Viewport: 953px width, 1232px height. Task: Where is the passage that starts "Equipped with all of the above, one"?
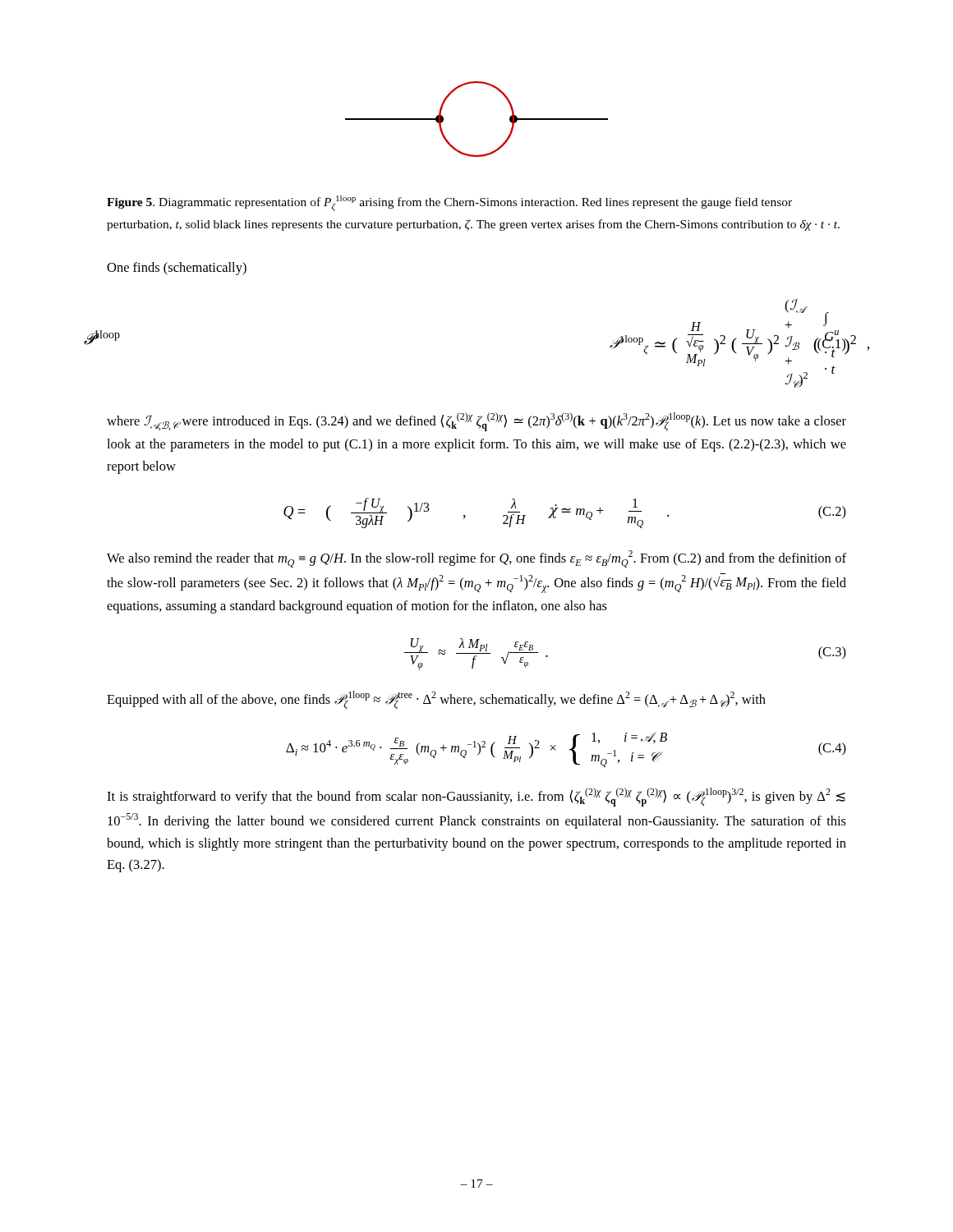pos(436,699)
